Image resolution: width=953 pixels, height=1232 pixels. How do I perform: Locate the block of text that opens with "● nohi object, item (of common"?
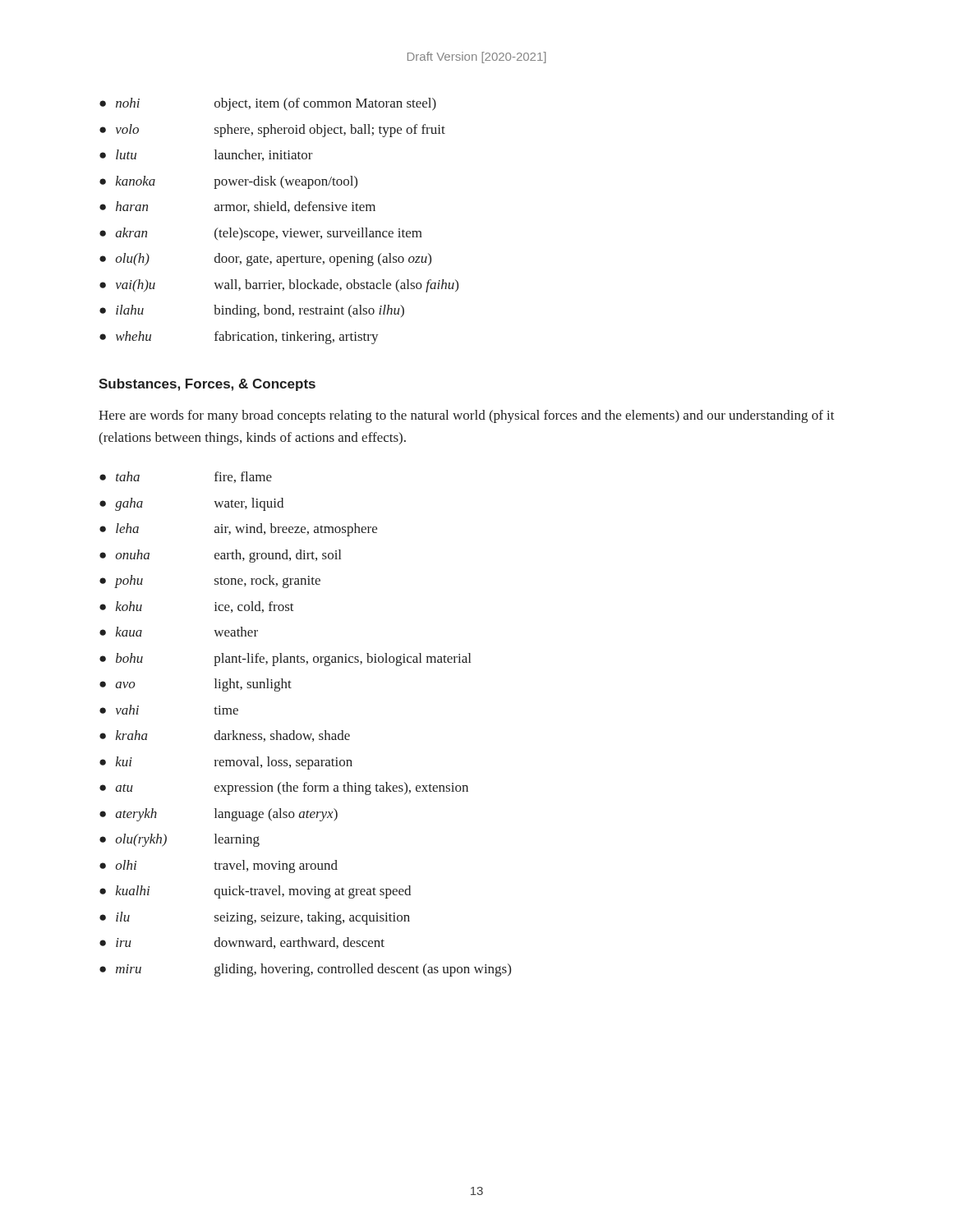pyautogui.click(x=268, y=104)
